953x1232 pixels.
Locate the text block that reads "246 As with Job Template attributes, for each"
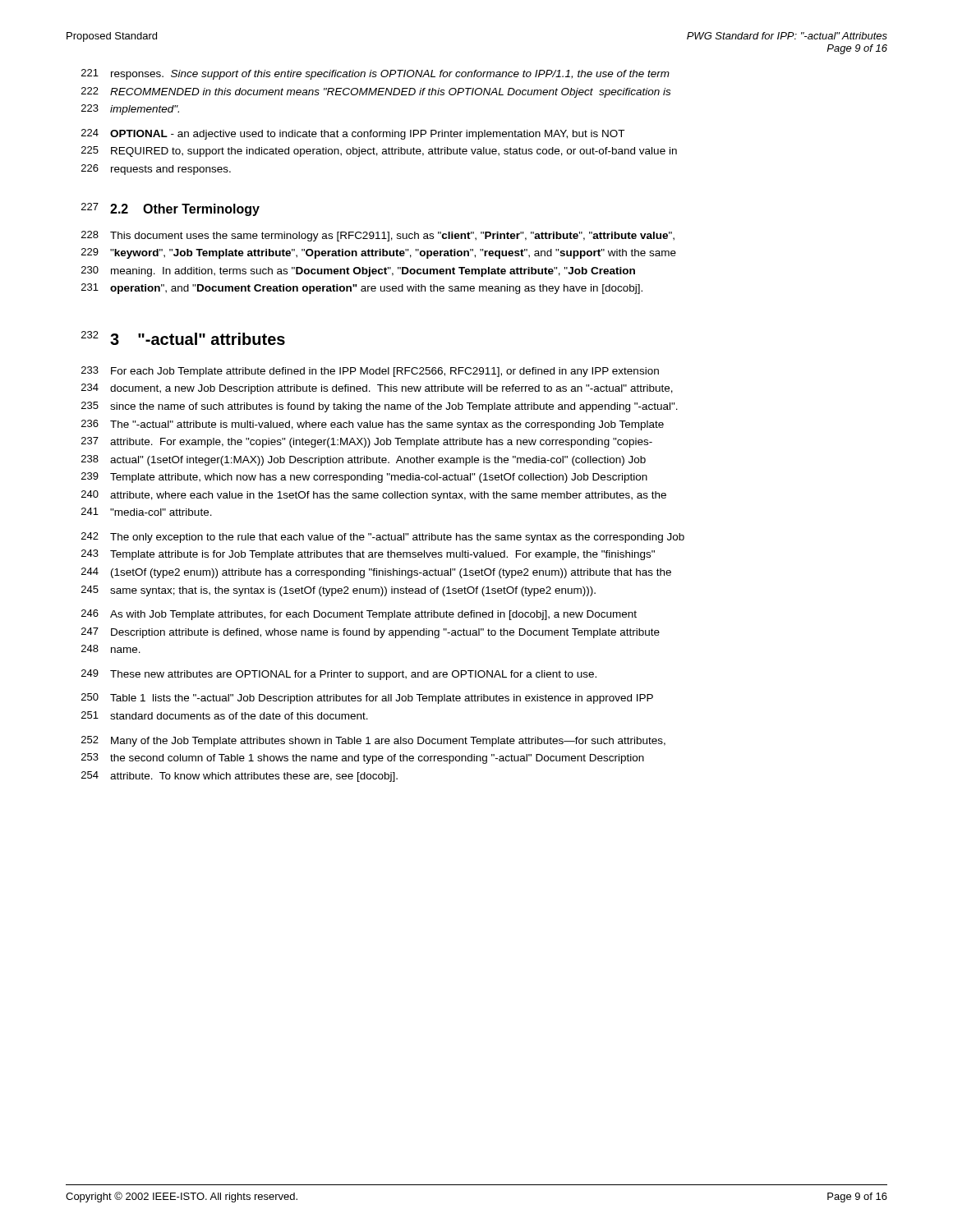click(x=476, y=632)
